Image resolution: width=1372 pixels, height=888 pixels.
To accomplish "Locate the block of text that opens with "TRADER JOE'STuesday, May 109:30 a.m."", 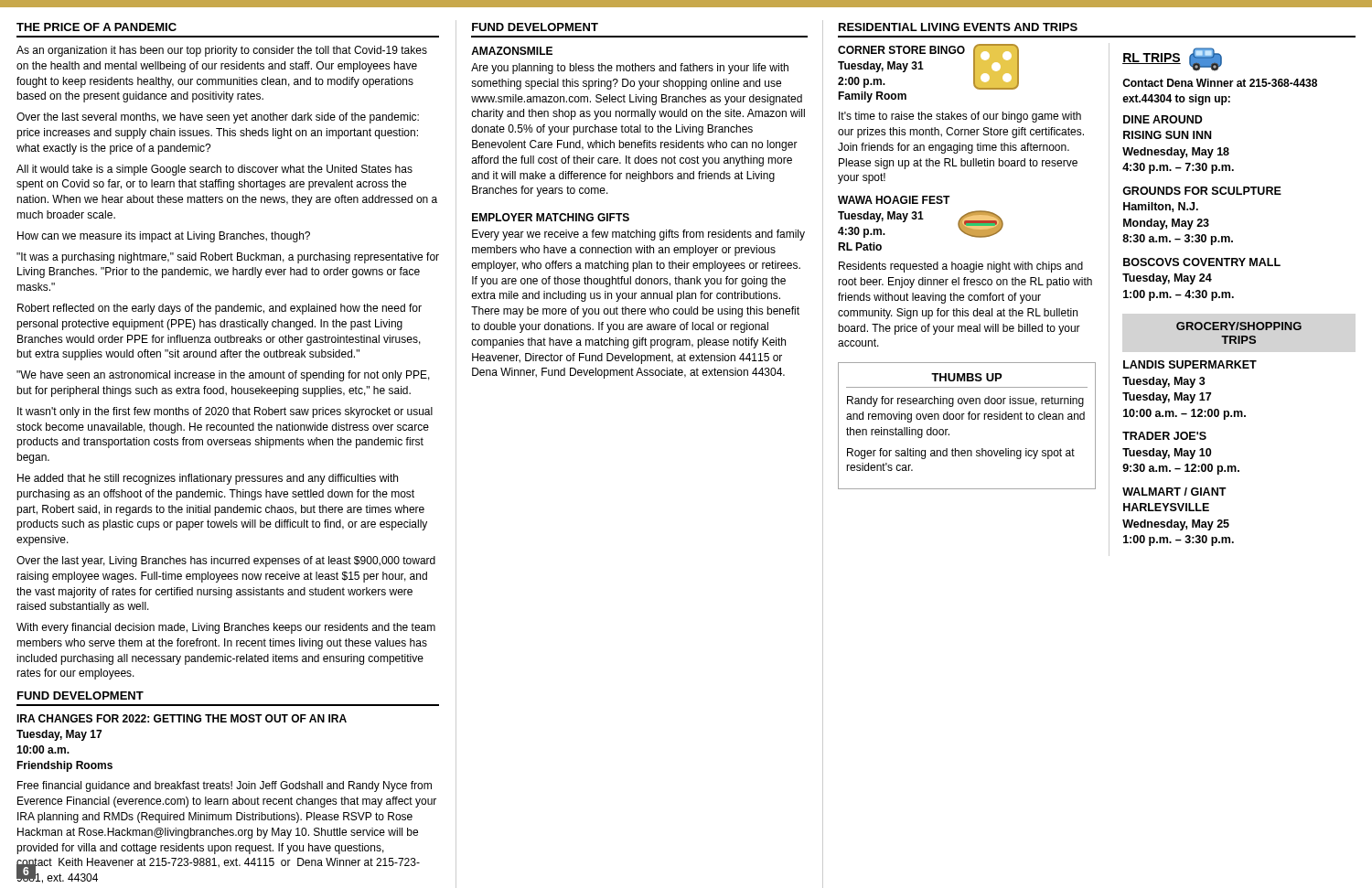I will (x=1164, y=436).
